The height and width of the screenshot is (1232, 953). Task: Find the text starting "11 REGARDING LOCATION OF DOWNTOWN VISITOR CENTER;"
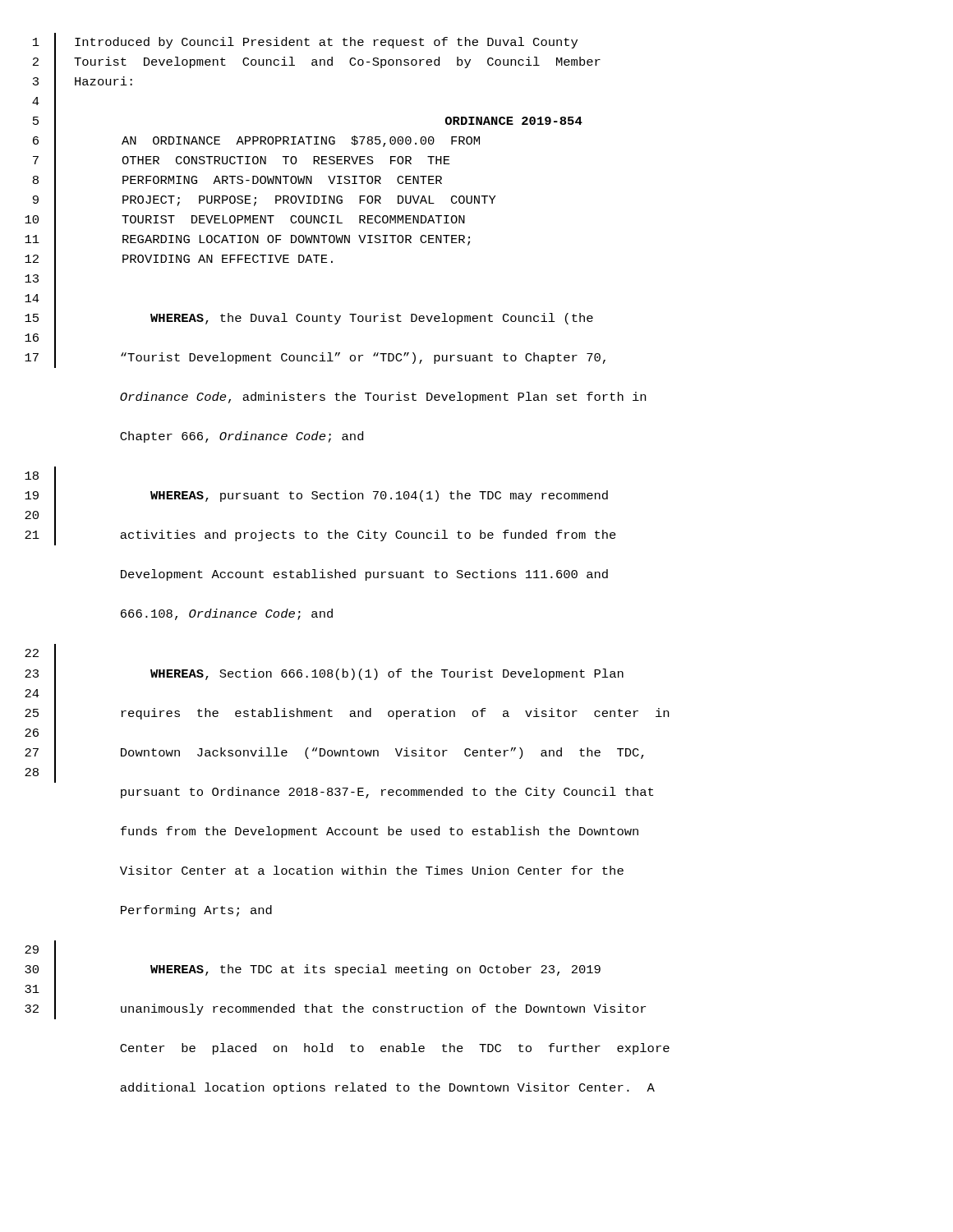coord(476,240)
